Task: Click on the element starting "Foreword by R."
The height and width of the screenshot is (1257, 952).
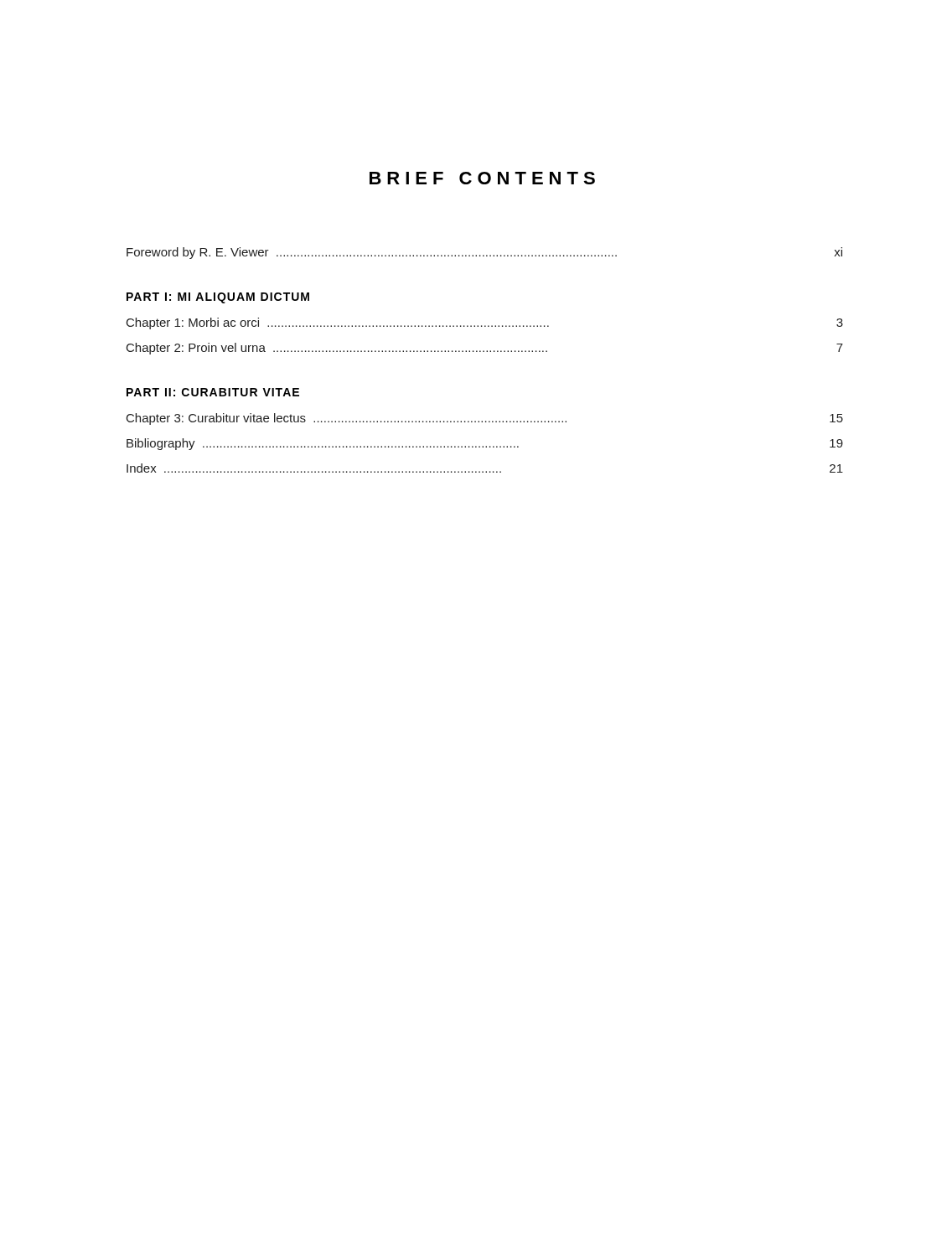Action: pyautogui.click(x=484, y=252)
